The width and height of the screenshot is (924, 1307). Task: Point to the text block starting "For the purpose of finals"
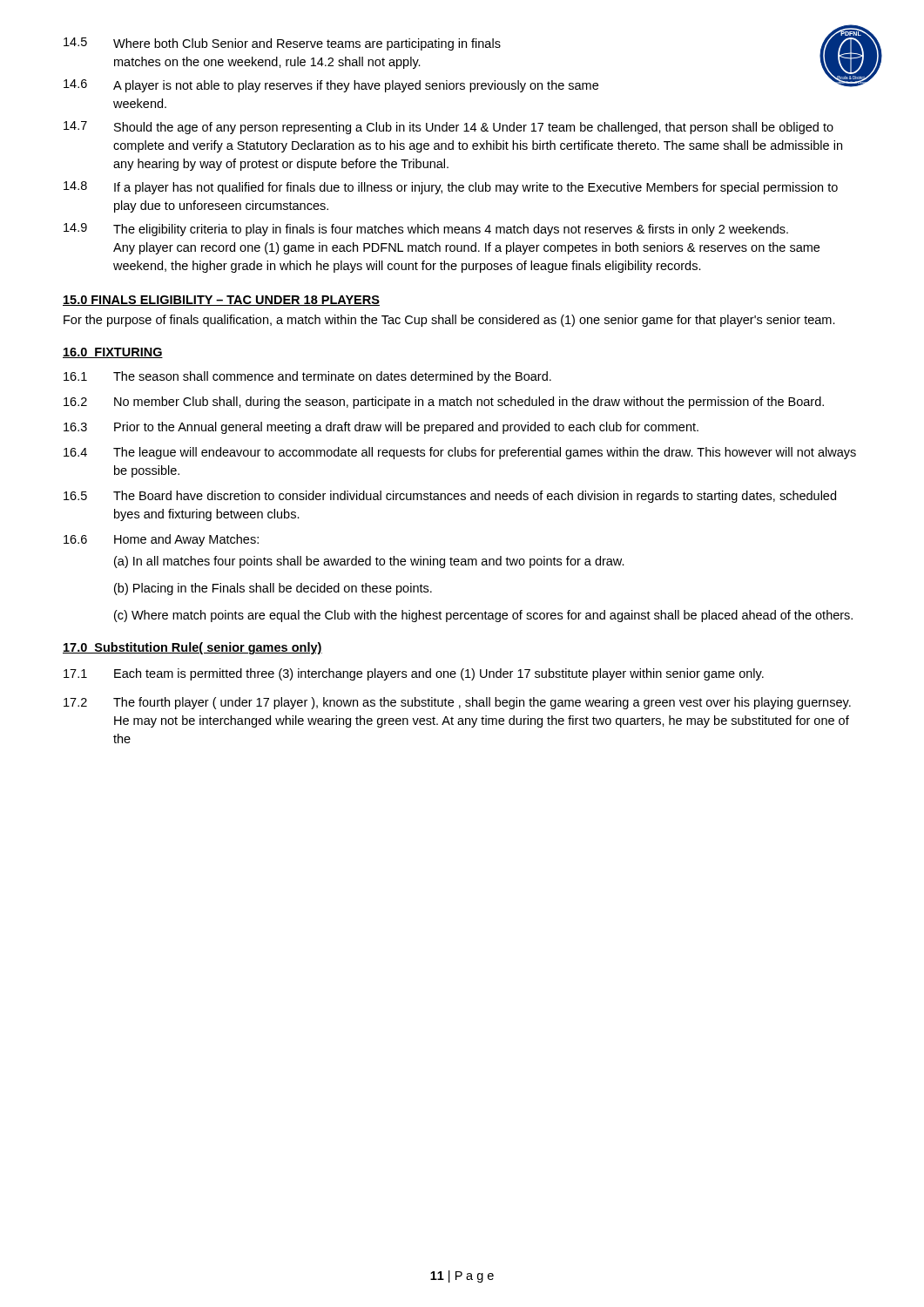(x=449, y=320)
